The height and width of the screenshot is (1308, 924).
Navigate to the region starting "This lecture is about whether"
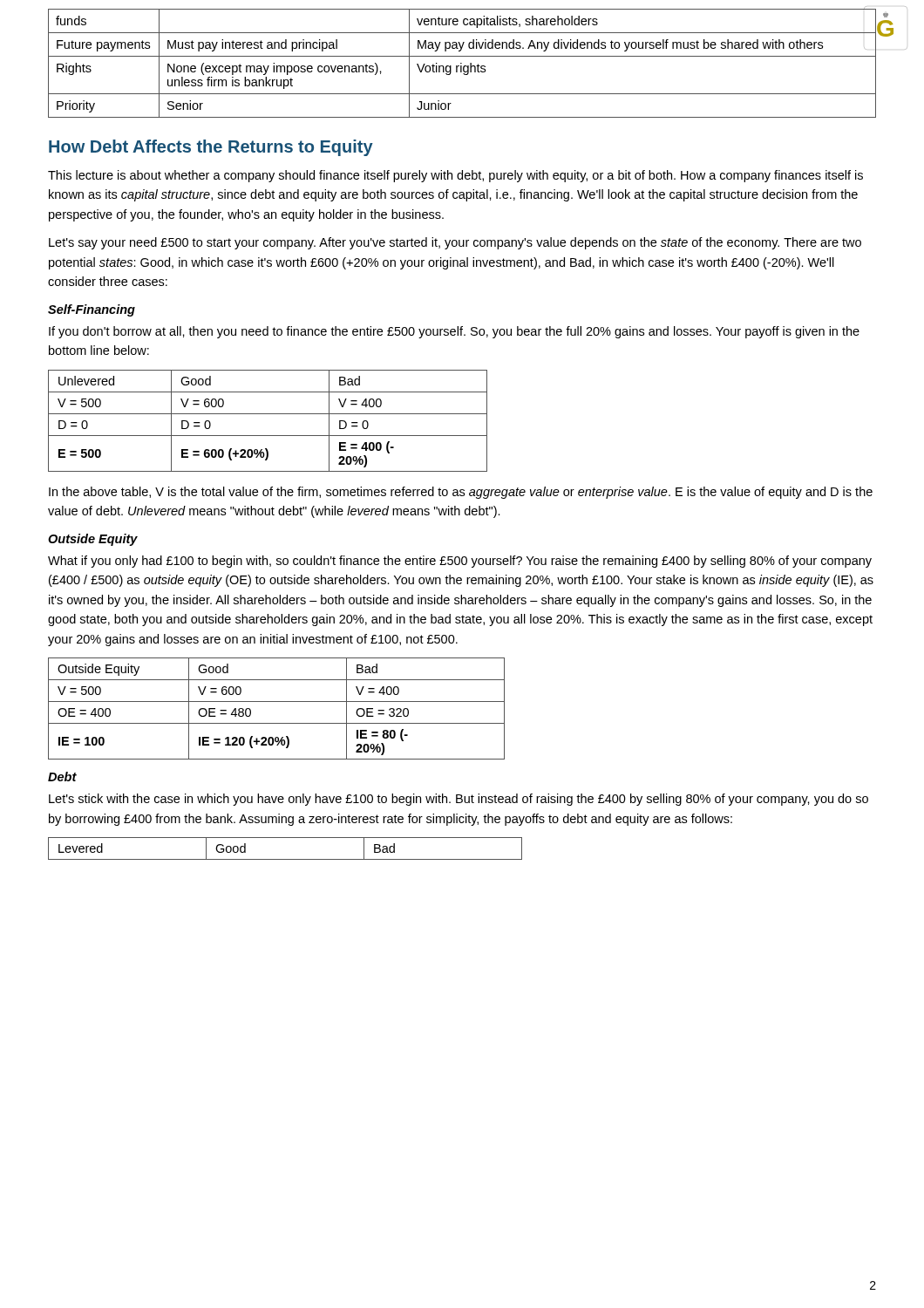point(456,195)
